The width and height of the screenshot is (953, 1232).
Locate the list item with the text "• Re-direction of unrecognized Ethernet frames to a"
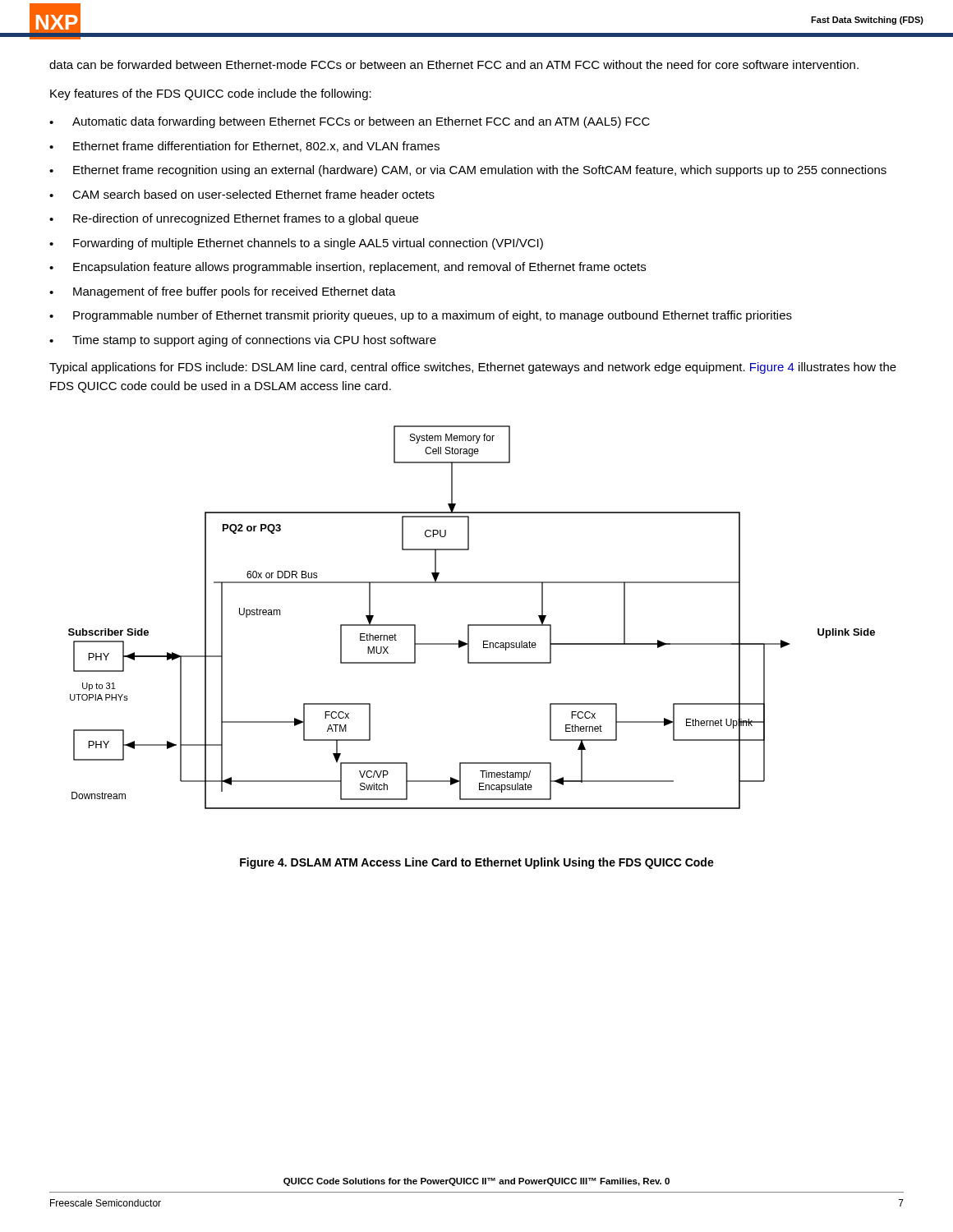(234, 219)
